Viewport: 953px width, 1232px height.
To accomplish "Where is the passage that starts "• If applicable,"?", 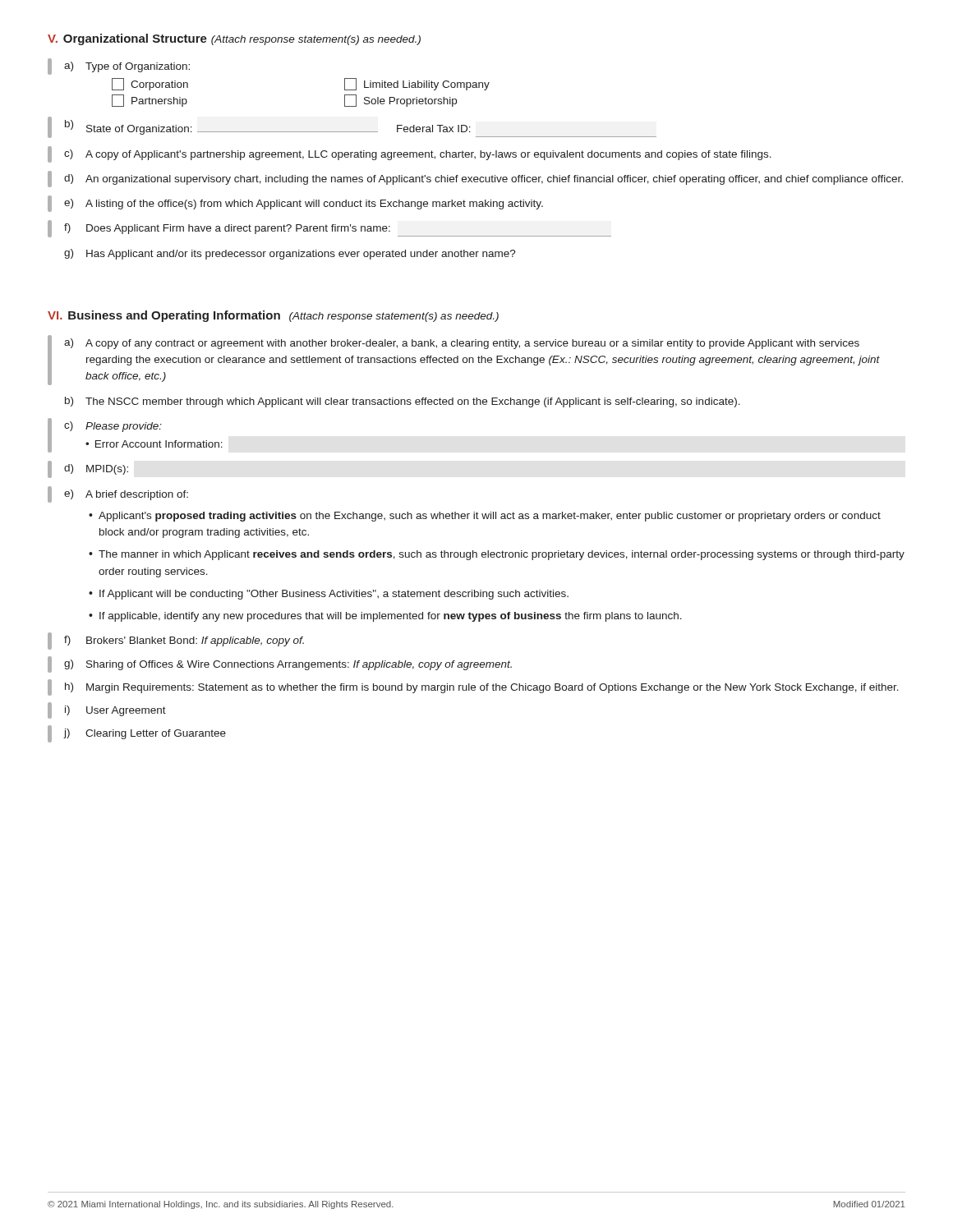I will 497,616.
